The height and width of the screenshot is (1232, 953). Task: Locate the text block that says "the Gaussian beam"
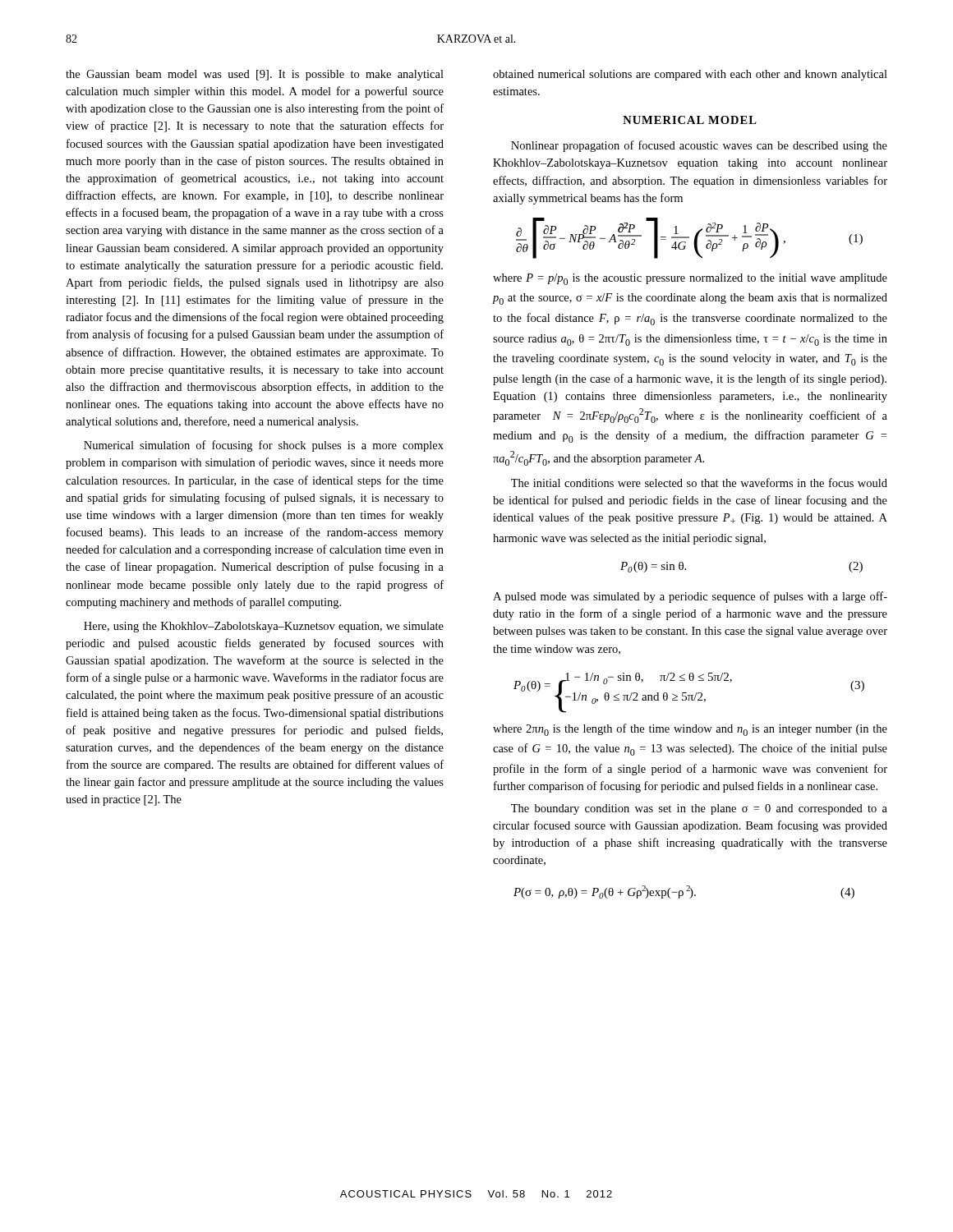point(255,248)
